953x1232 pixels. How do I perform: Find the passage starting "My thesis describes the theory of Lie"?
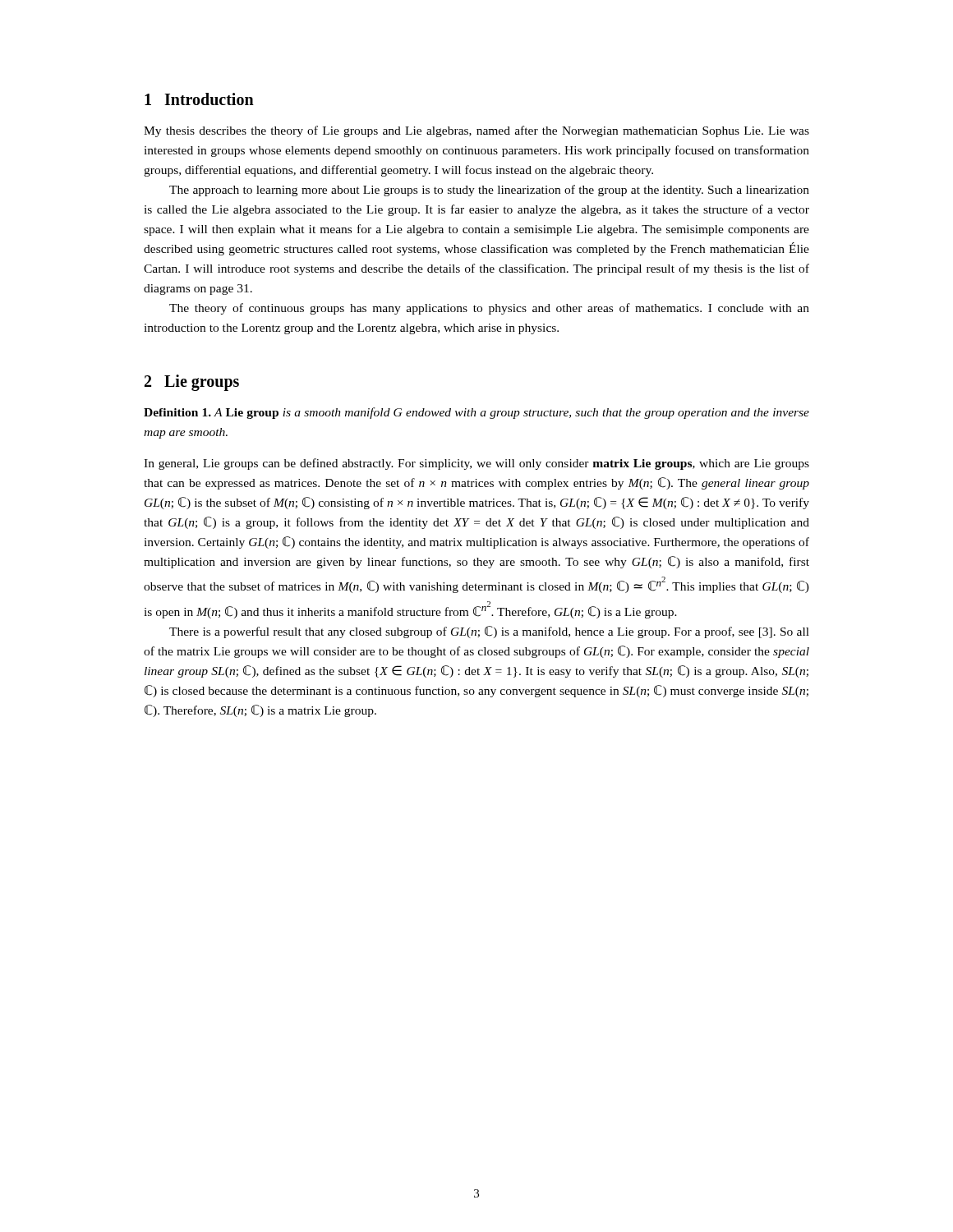click(x=476, y=229)
